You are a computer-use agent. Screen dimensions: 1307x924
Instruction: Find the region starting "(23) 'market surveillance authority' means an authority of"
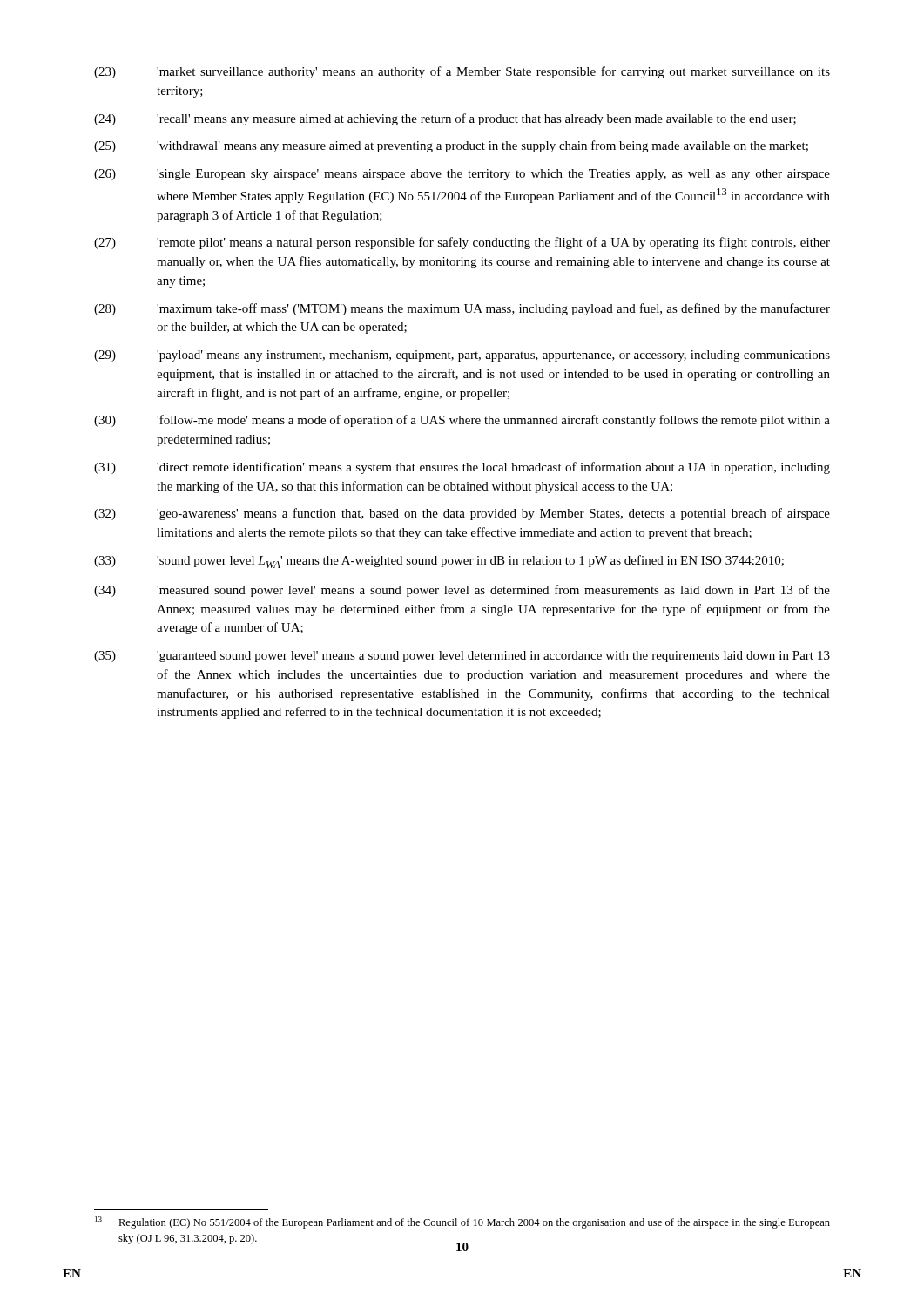point(462,82)
